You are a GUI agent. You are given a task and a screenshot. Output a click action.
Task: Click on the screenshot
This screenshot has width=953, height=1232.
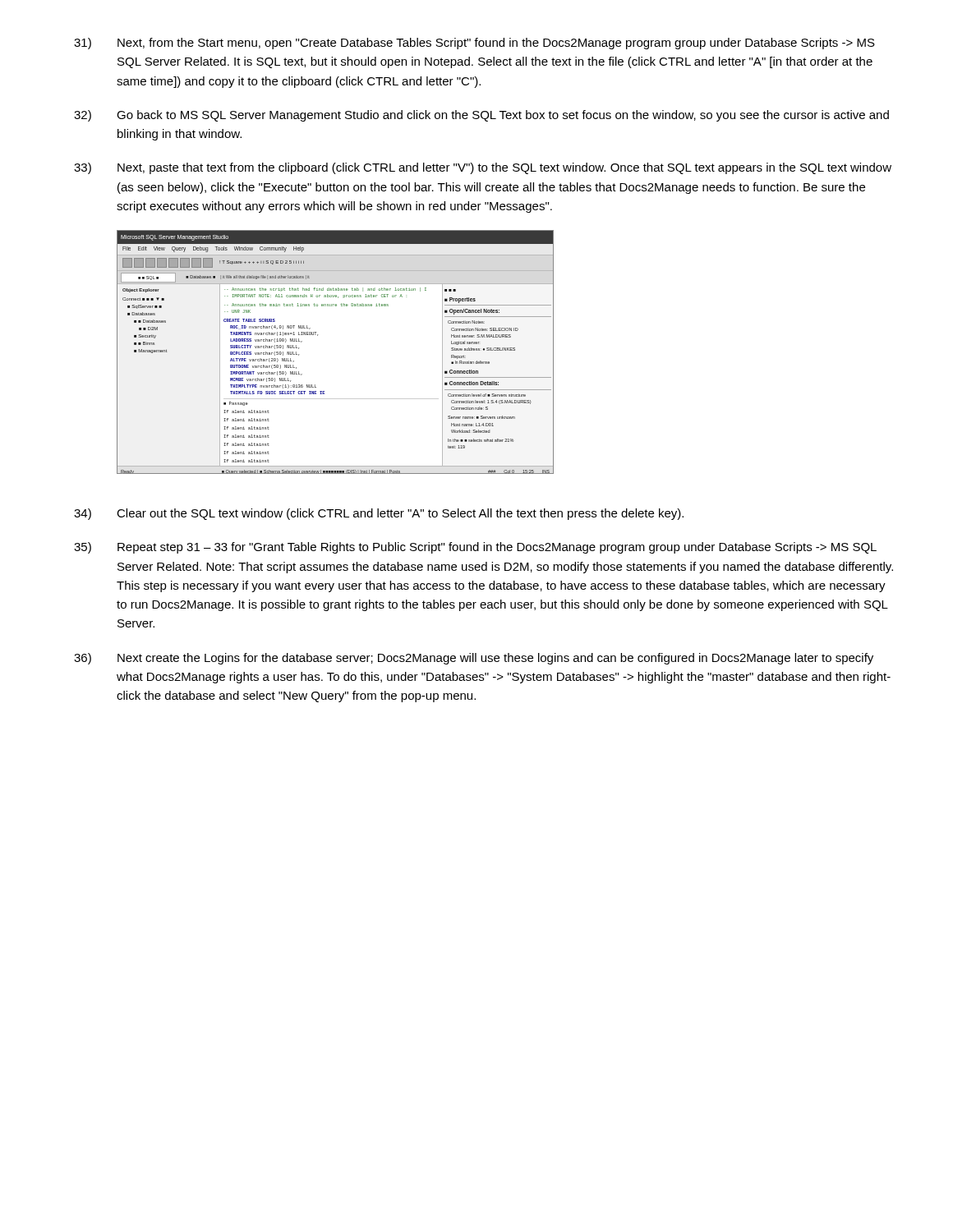point(335,352)
